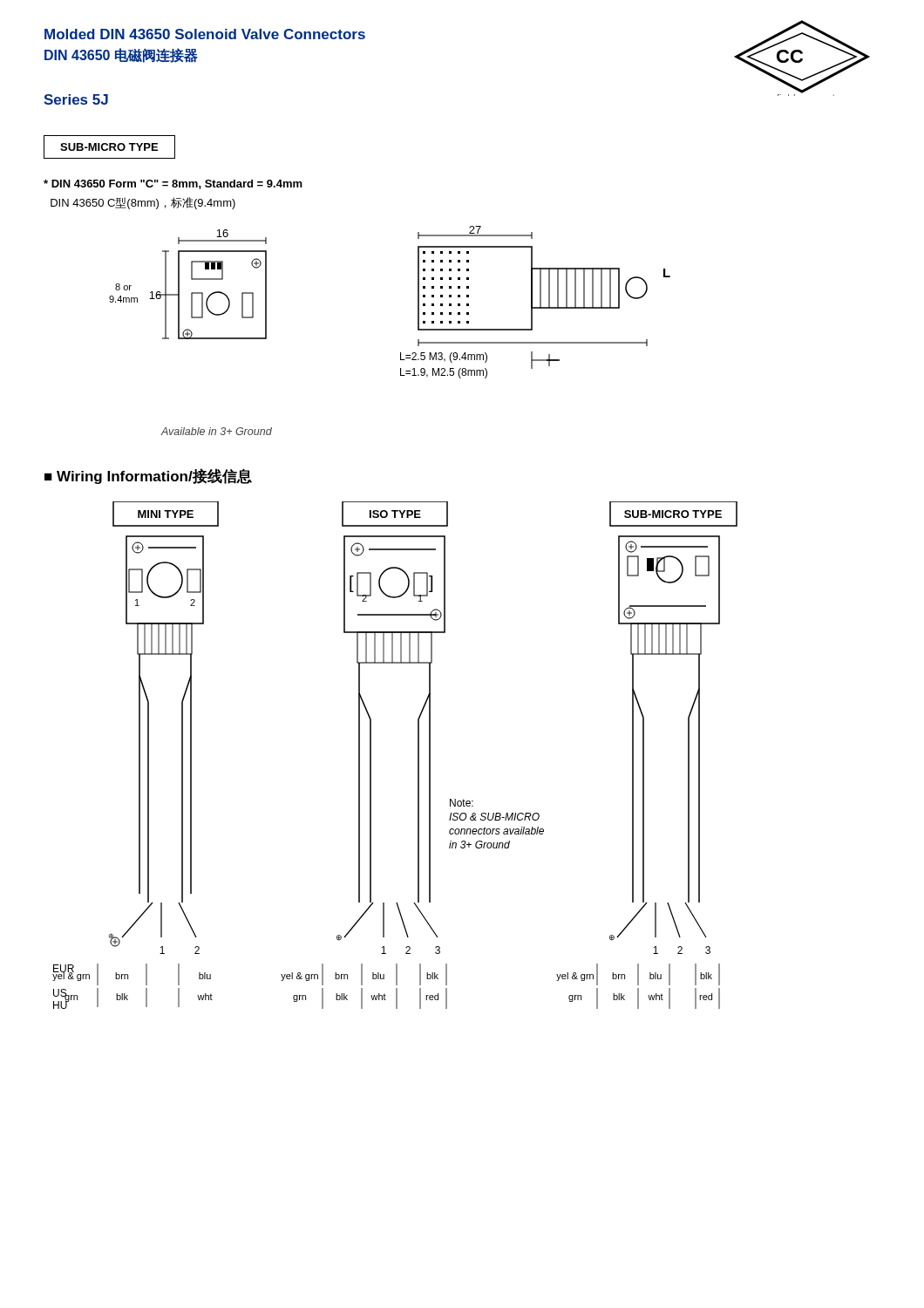Find "■ Wiring Information/接线信息" on this page
The height and width of the screenshot is (1308, 924).
coord(148,477)
